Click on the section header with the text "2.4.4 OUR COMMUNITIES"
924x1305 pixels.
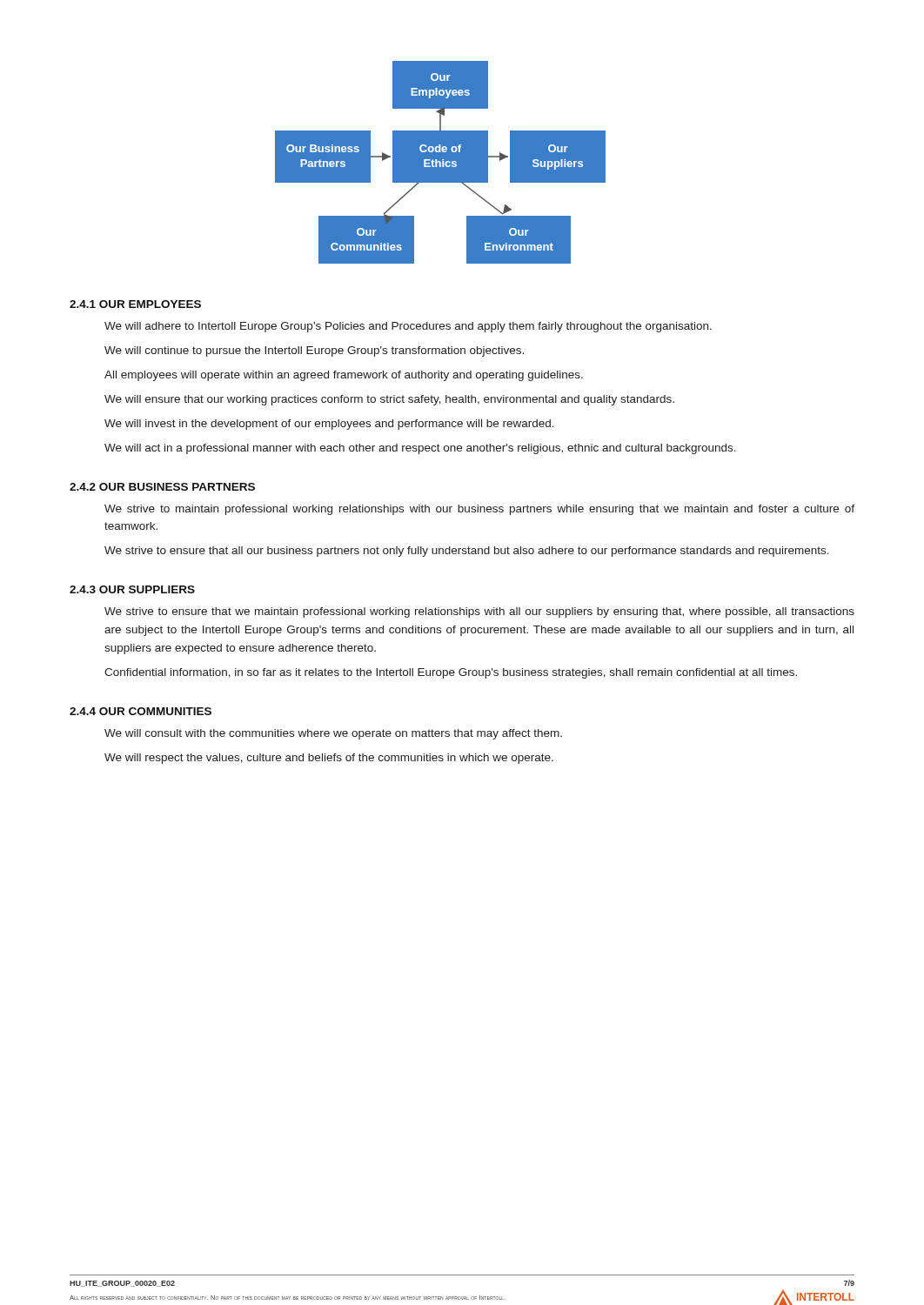click(141, 711)
